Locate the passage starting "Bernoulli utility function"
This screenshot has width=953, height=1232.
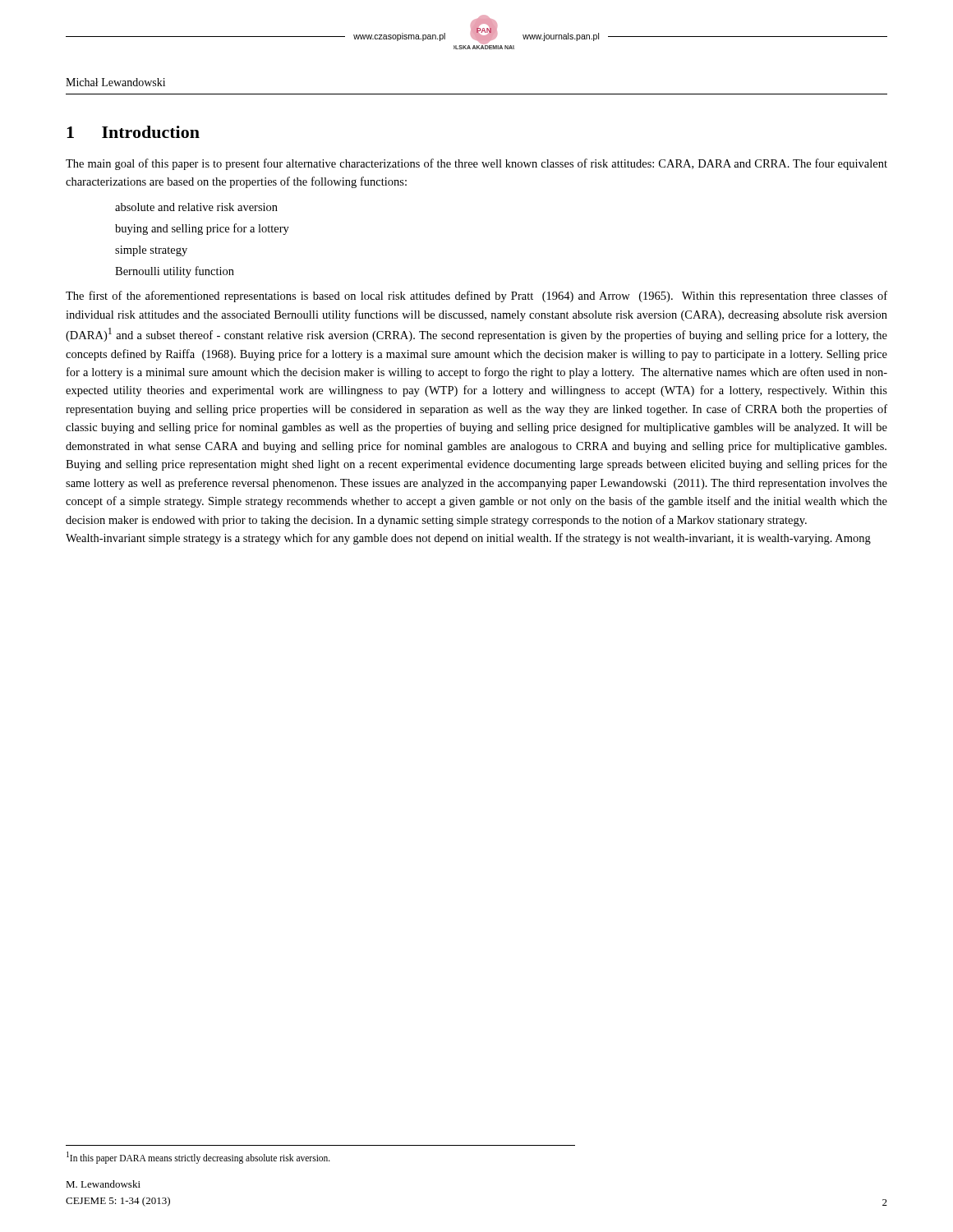pyautogui.click(x=175, y=271)
